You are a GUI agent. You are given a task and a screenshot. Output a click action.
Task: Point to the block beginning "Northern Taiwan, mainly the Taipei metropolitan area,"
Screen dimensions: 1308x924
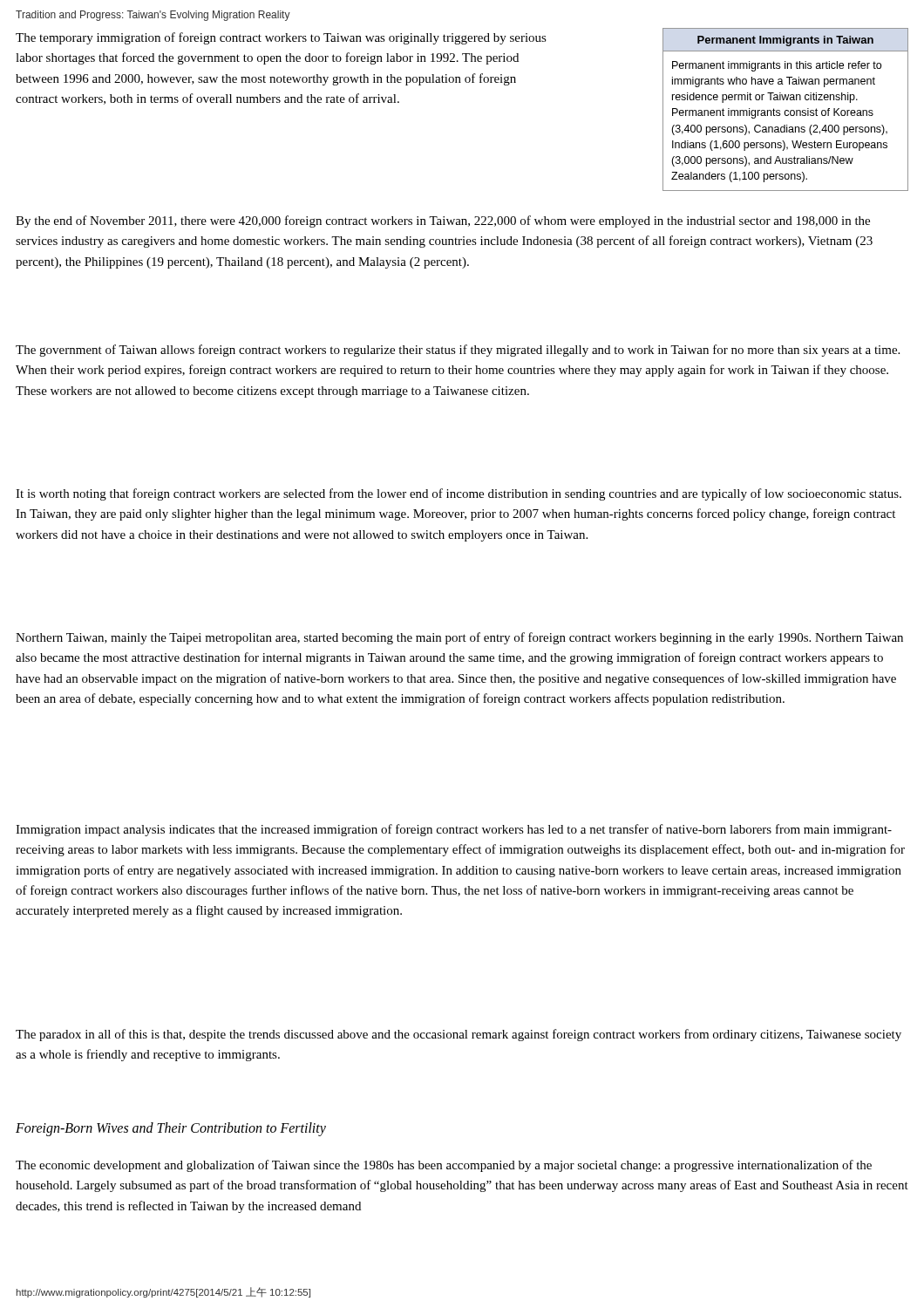[462, 668]
